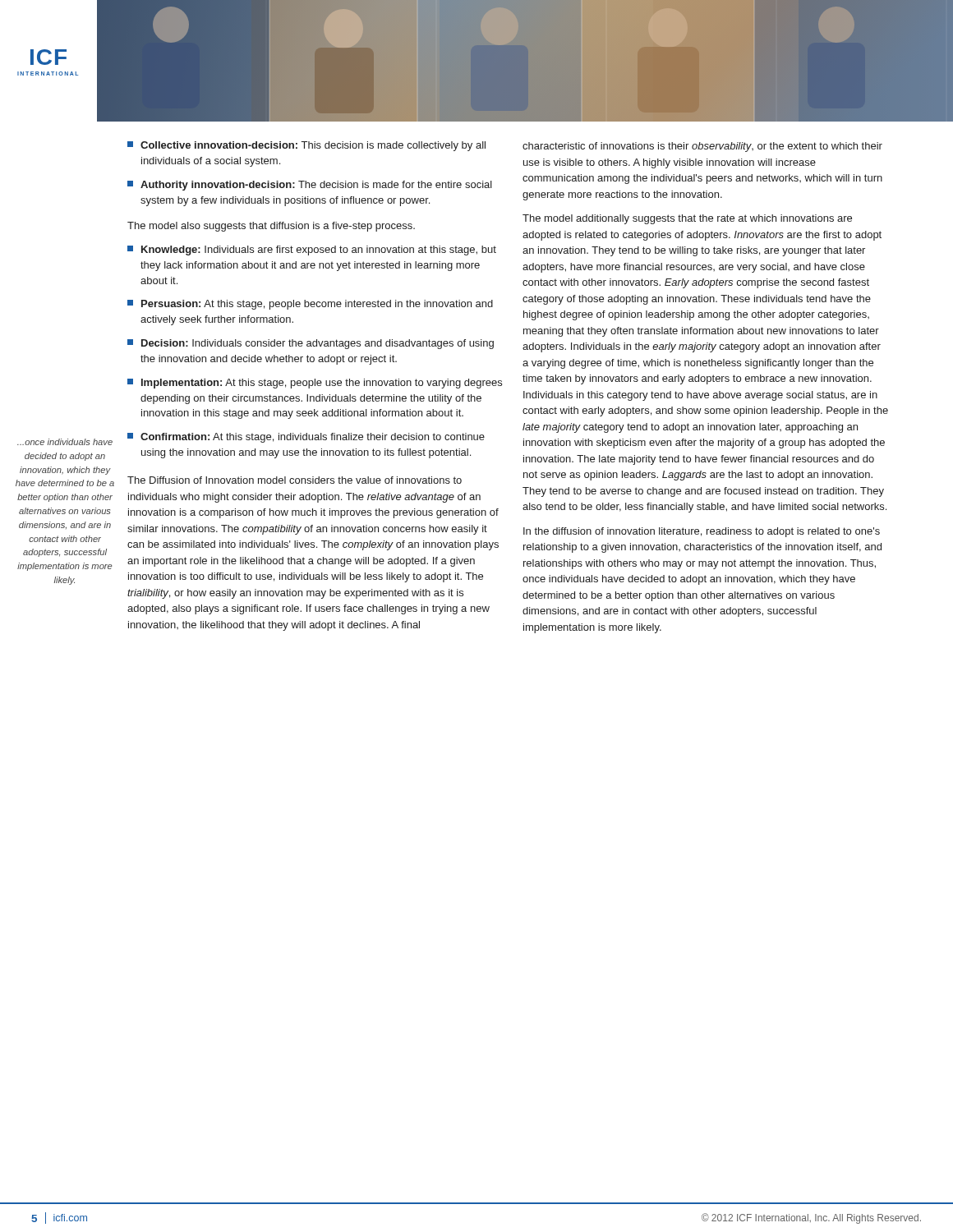The height and width of the screenshot is (1232, 953).
Task: Point to the element starting "Implementation: At this stage, people use the innovation"
Action: click(x=315, y=398)
